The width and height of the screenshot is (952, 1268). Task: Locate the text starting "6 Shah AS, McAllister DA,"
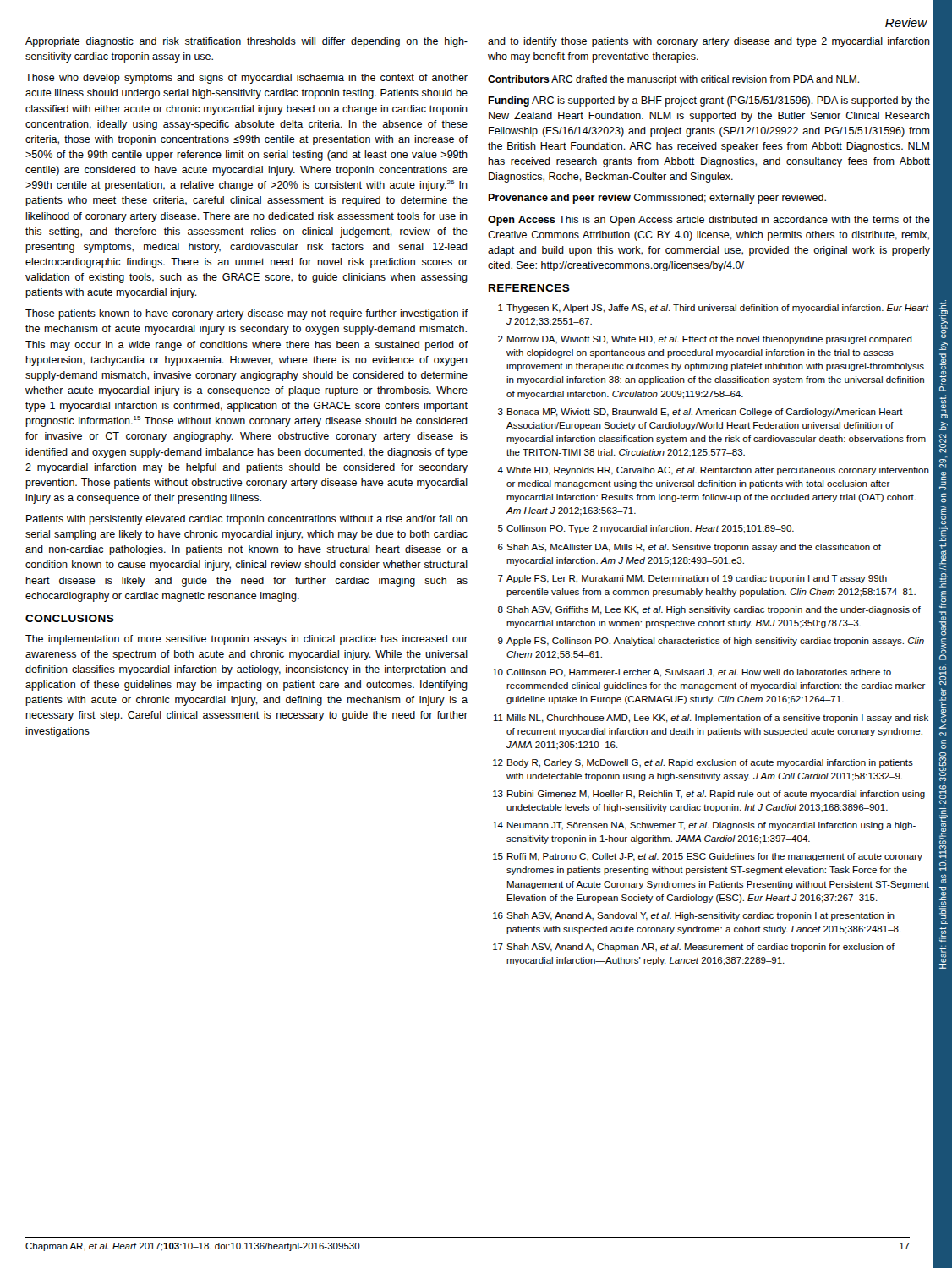[709, 553]
